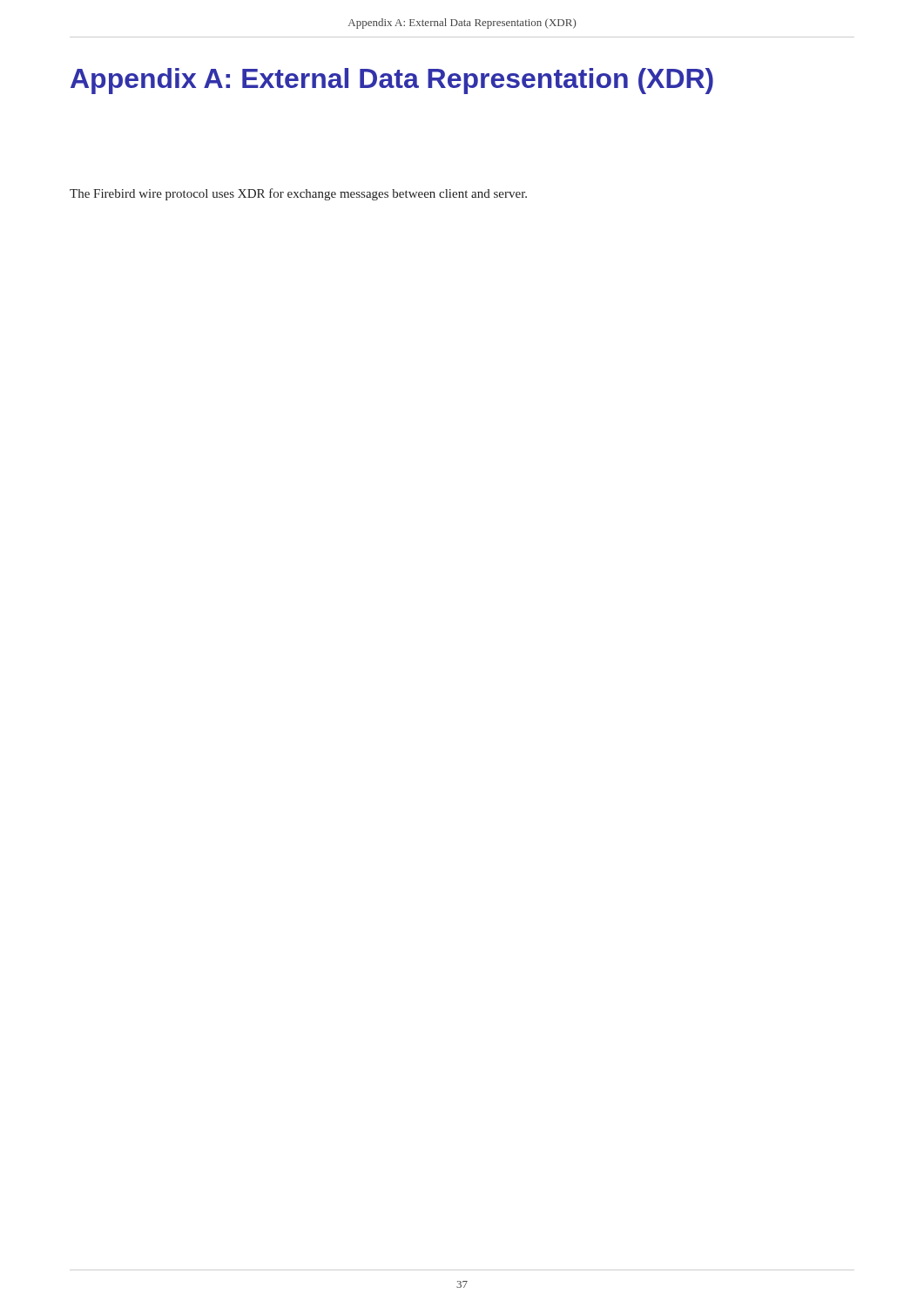The height and width of the screenshot is (1307, 924).
Task: Locate the title containing "Appendix A: External Data Representation (XDR)"
Action: [392, 78]
